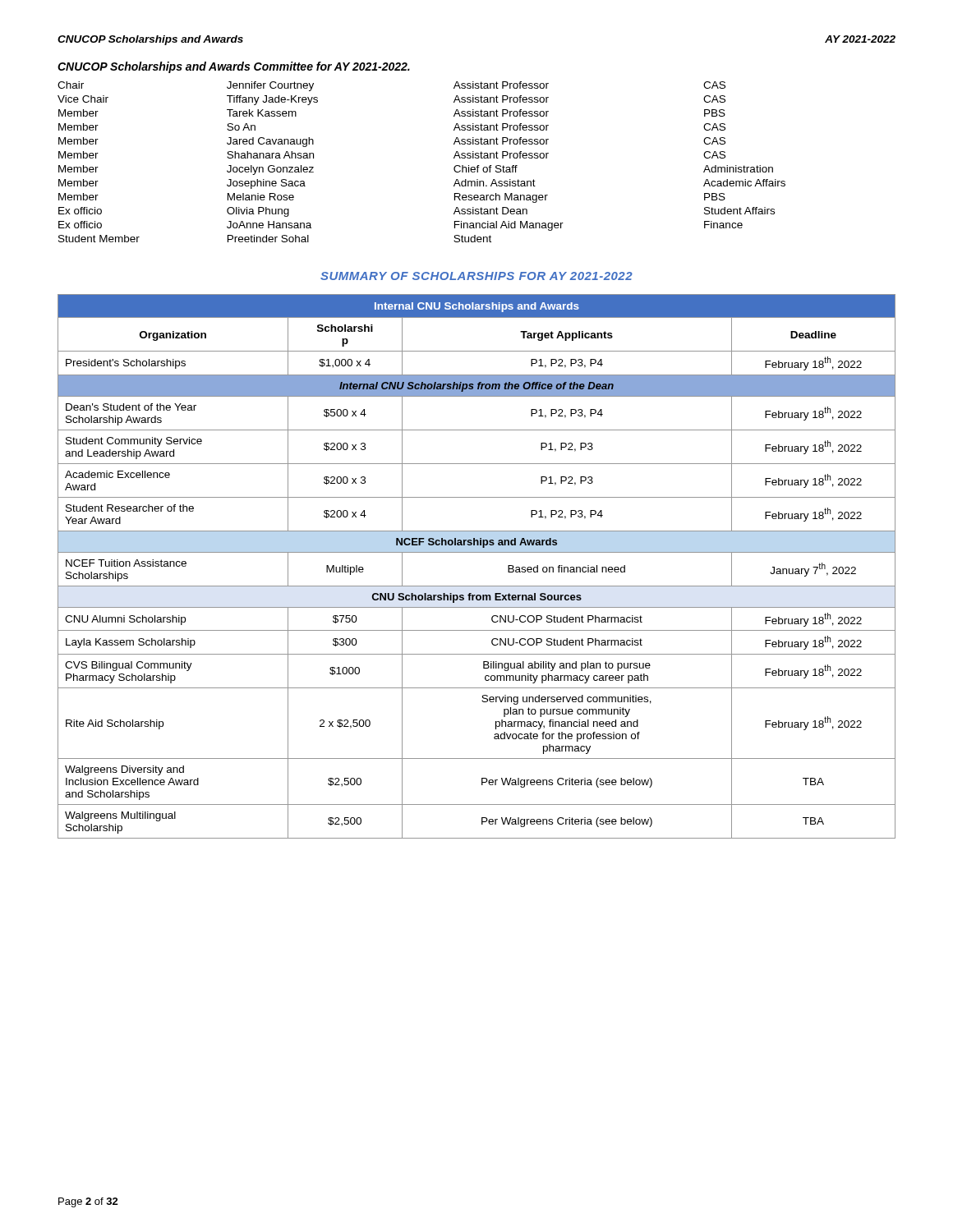Navigate to the element starting "SUMMARY OF SCHOLARSHIPS FOR AY"

pos(476,276)
